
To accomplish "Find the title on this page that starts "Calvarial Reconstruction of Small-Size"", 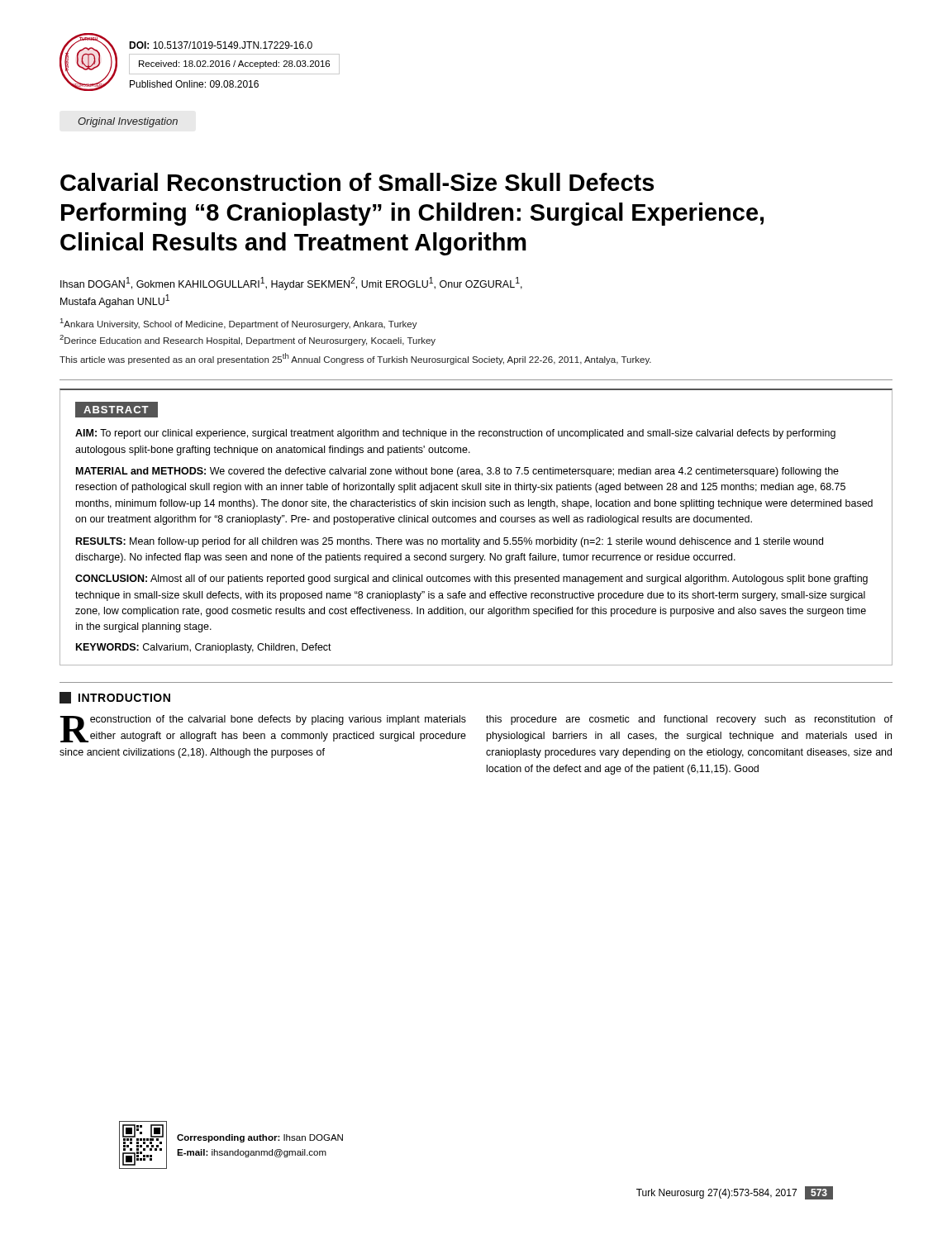I will [412, 212].
